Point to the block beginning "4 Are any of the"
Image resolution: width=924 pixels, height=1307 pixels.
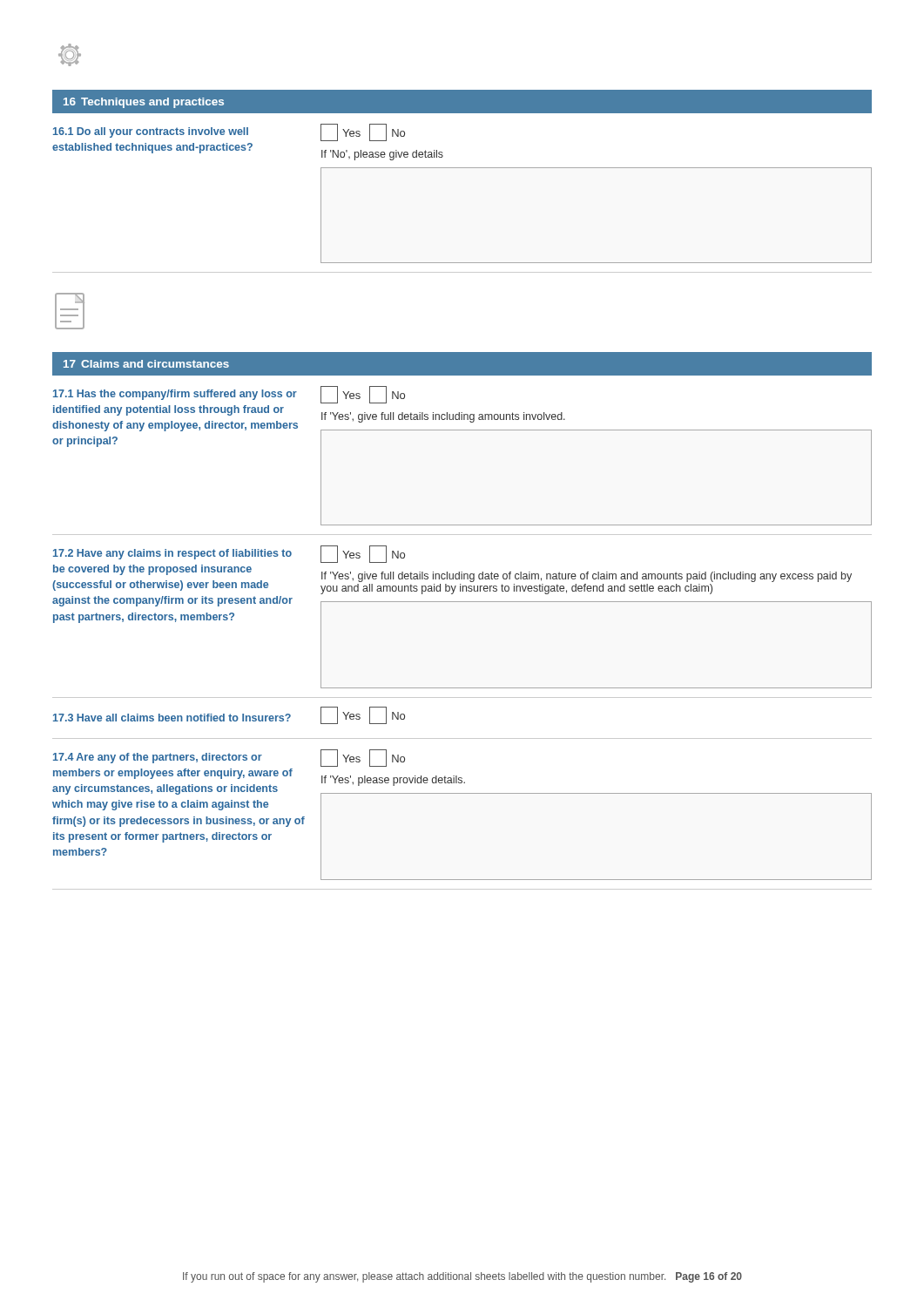click(462, 815)
